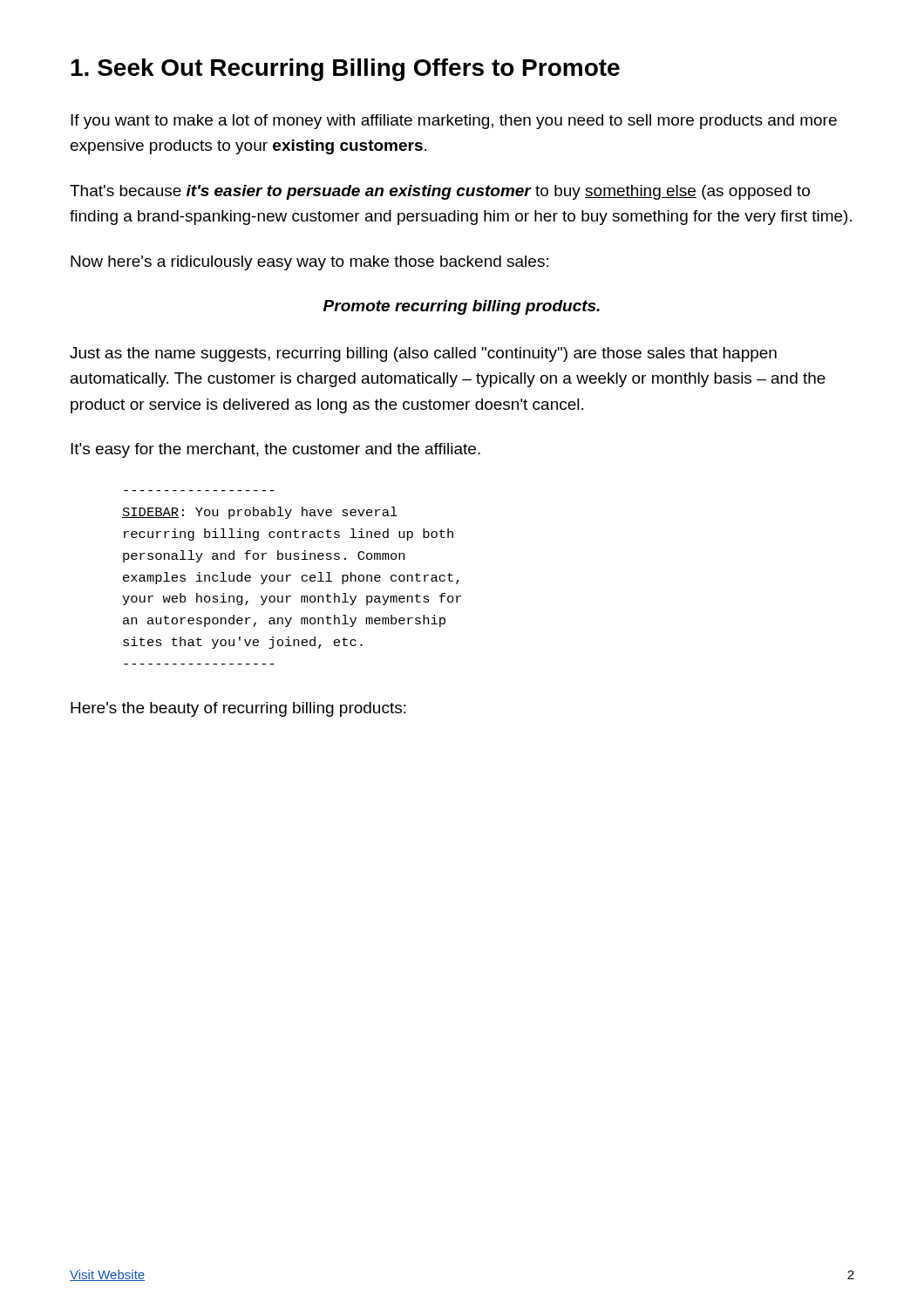
Task: Click on the text block containing "It's easy for the"
Action: [276, 449]
